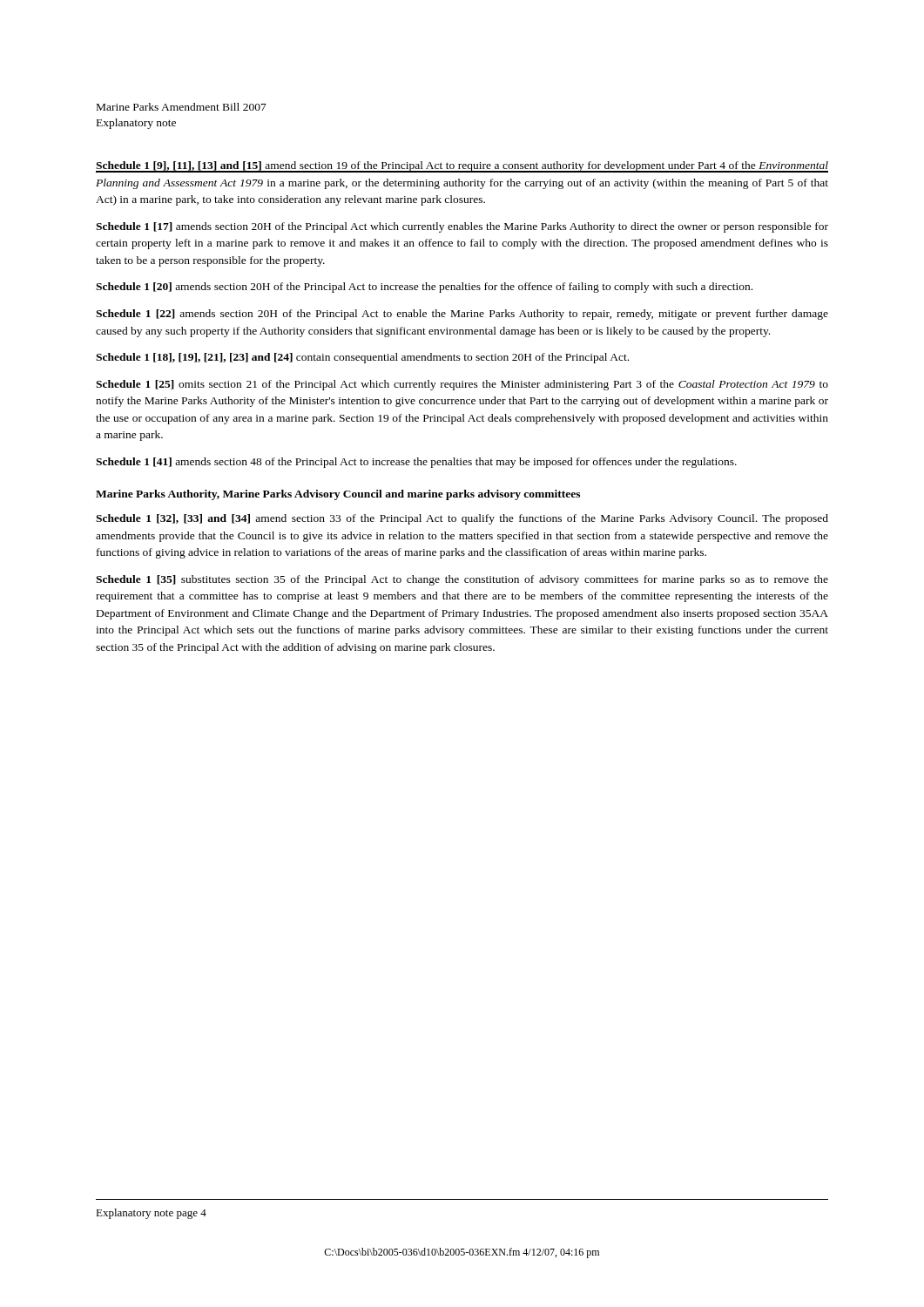The width and height of the screenshot is (924, 1307).
Task: Select the passage starting "Schedule 1 [18], [19], [21], [23] and"
Action: pos(363,357)
